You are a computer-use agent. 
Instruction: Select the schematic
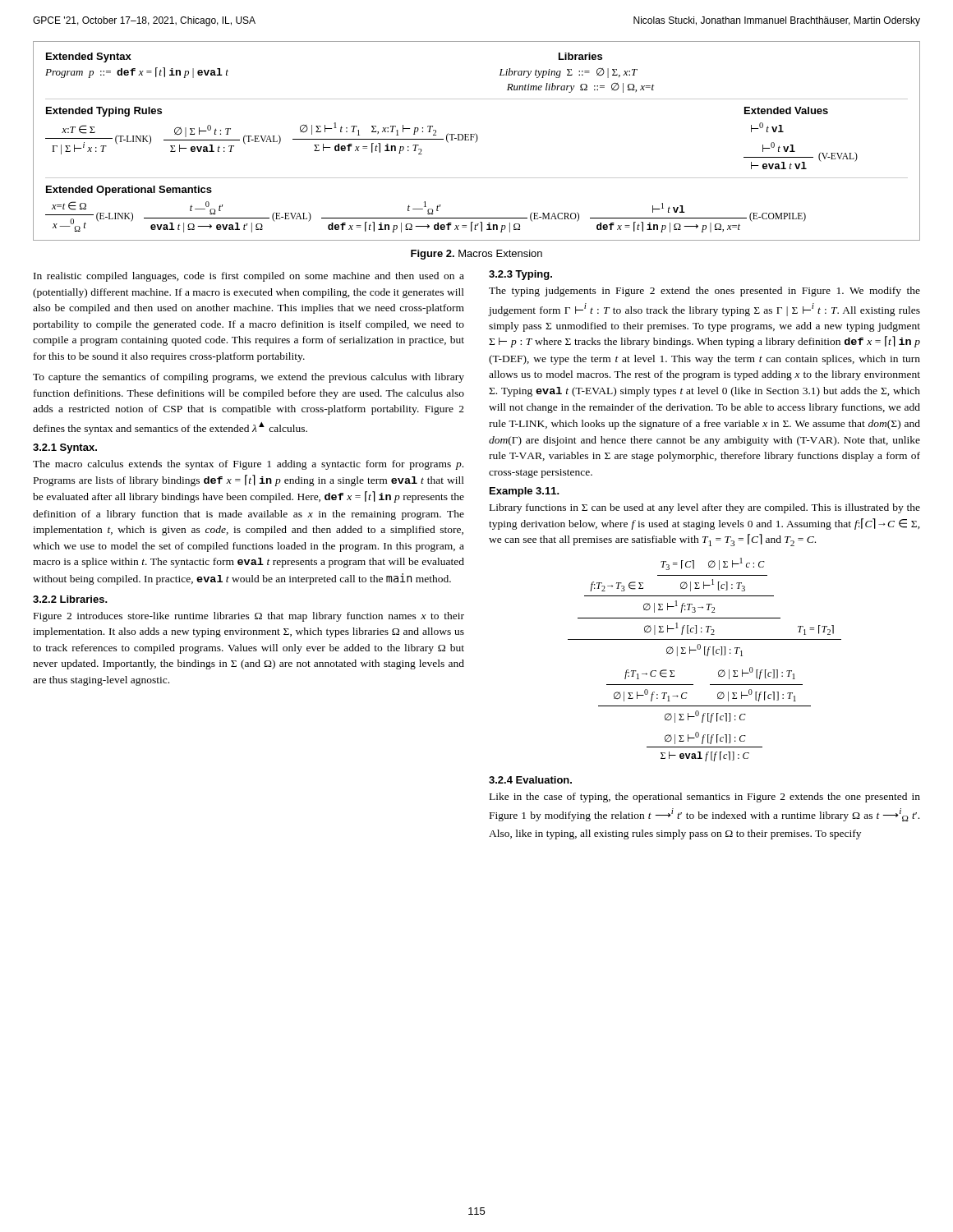pyautogui.click(x=476, y=141)
